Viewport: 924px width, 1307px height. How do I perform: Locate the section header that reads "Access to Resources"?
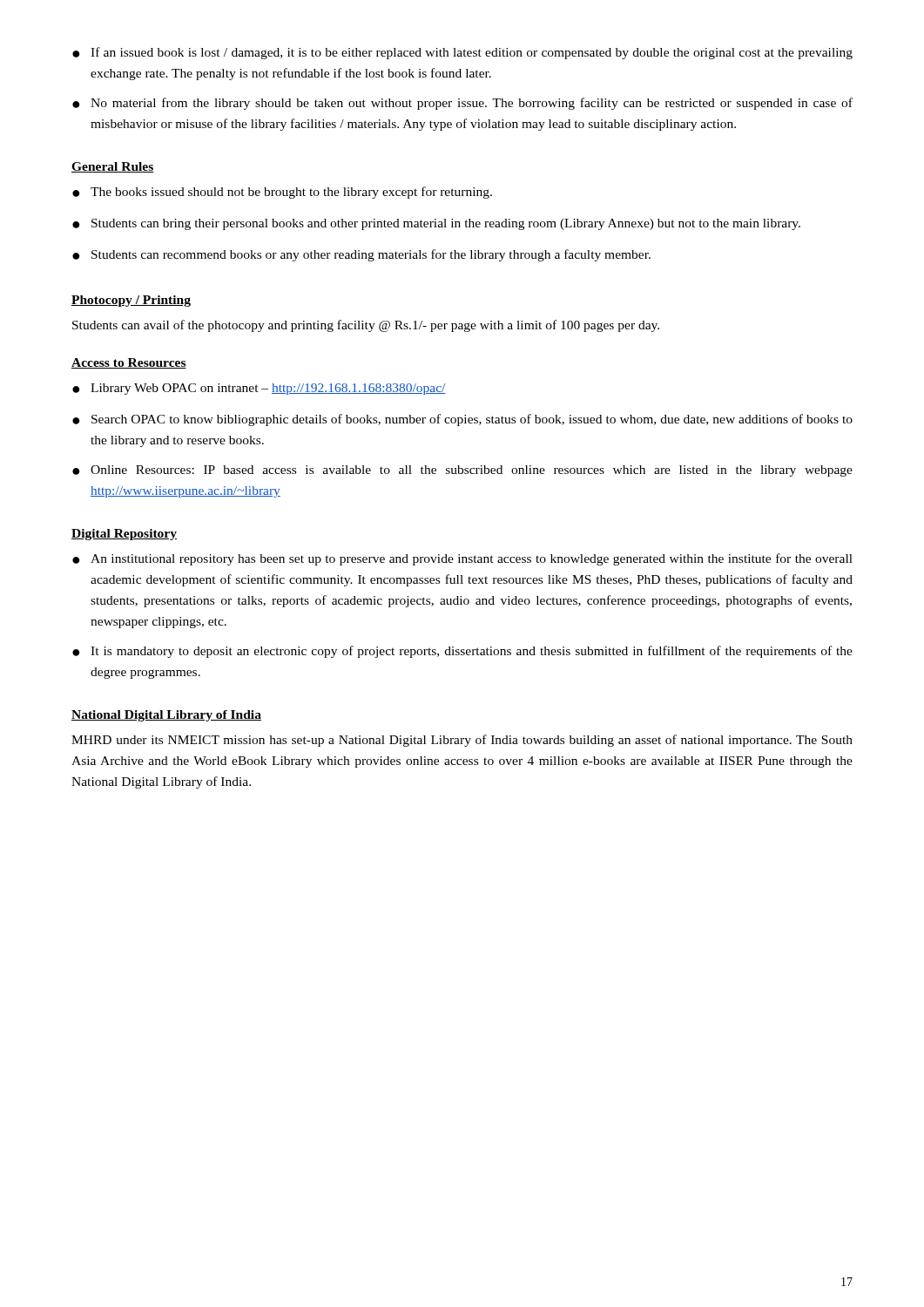[129, 362]
